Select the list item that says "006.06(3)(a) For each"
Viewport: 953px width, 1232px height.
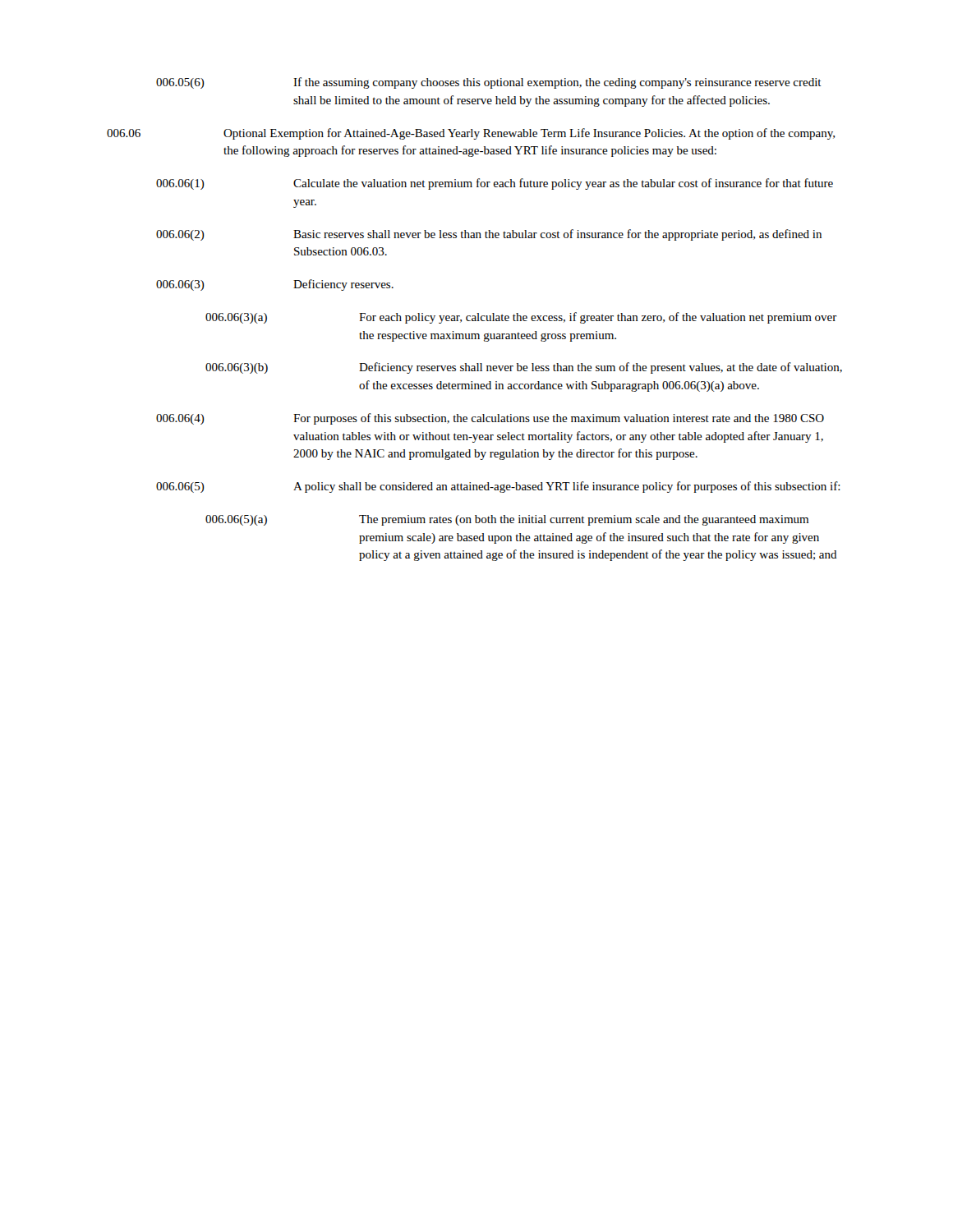526,326
